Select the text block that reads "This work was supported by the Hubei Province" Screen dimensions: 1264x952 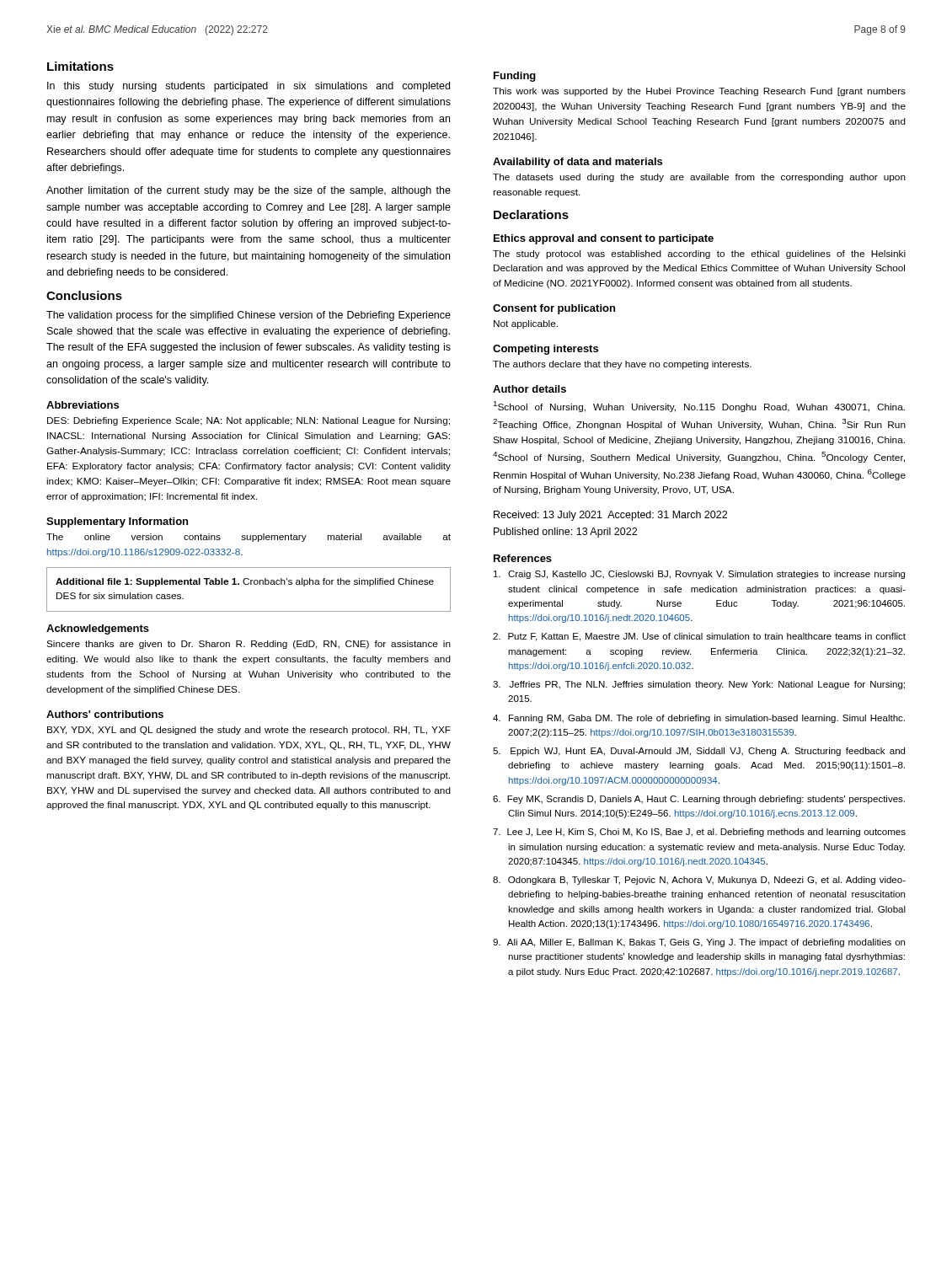click(699, 115)
